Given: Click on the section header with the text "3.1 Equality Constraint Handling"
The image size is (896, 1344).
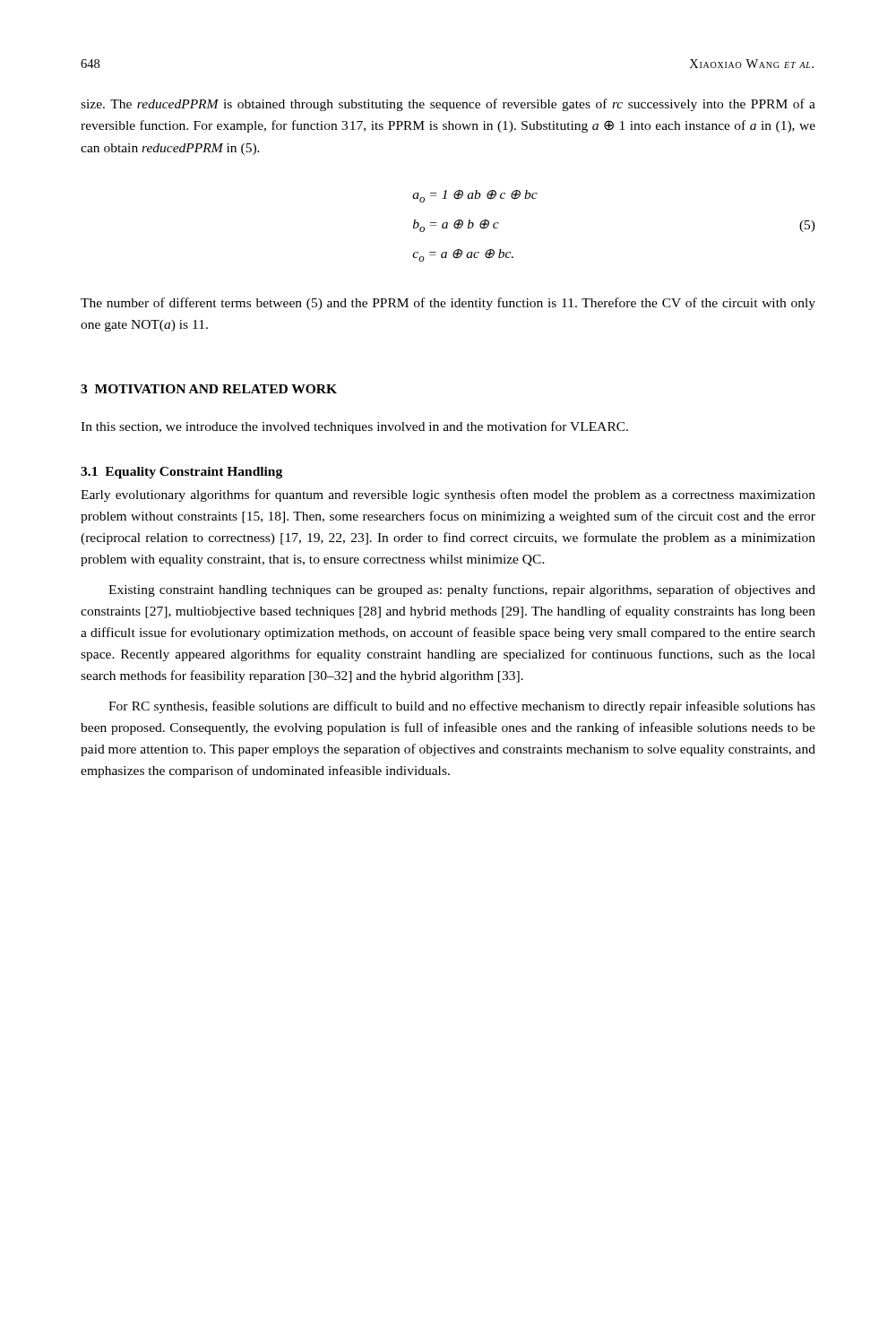Looking at the screenshot, I should pos(182,471).
